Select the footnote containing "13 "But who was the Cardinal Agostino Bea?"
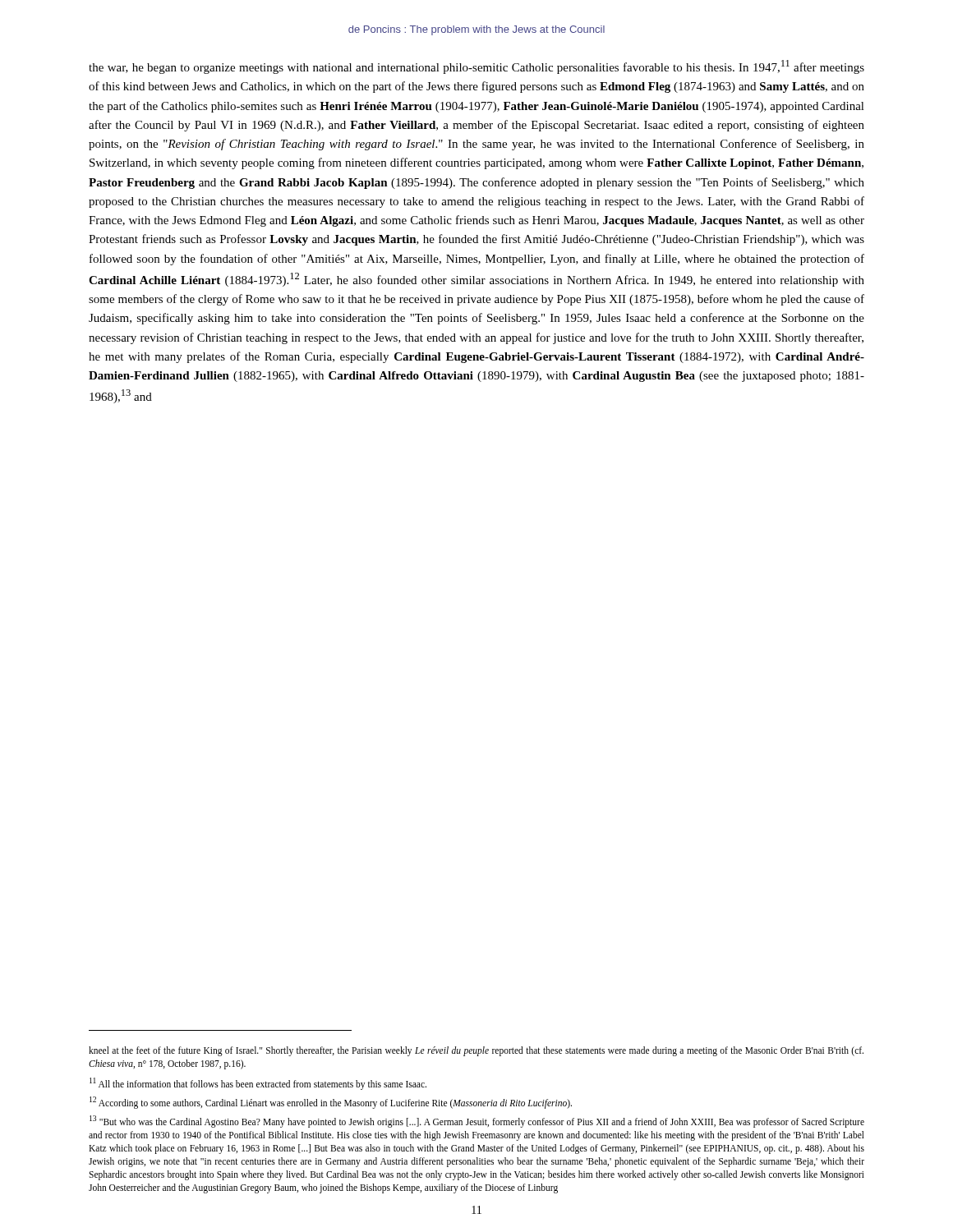The width and height of the screenshot is (953, 1232). [476, 1153]
